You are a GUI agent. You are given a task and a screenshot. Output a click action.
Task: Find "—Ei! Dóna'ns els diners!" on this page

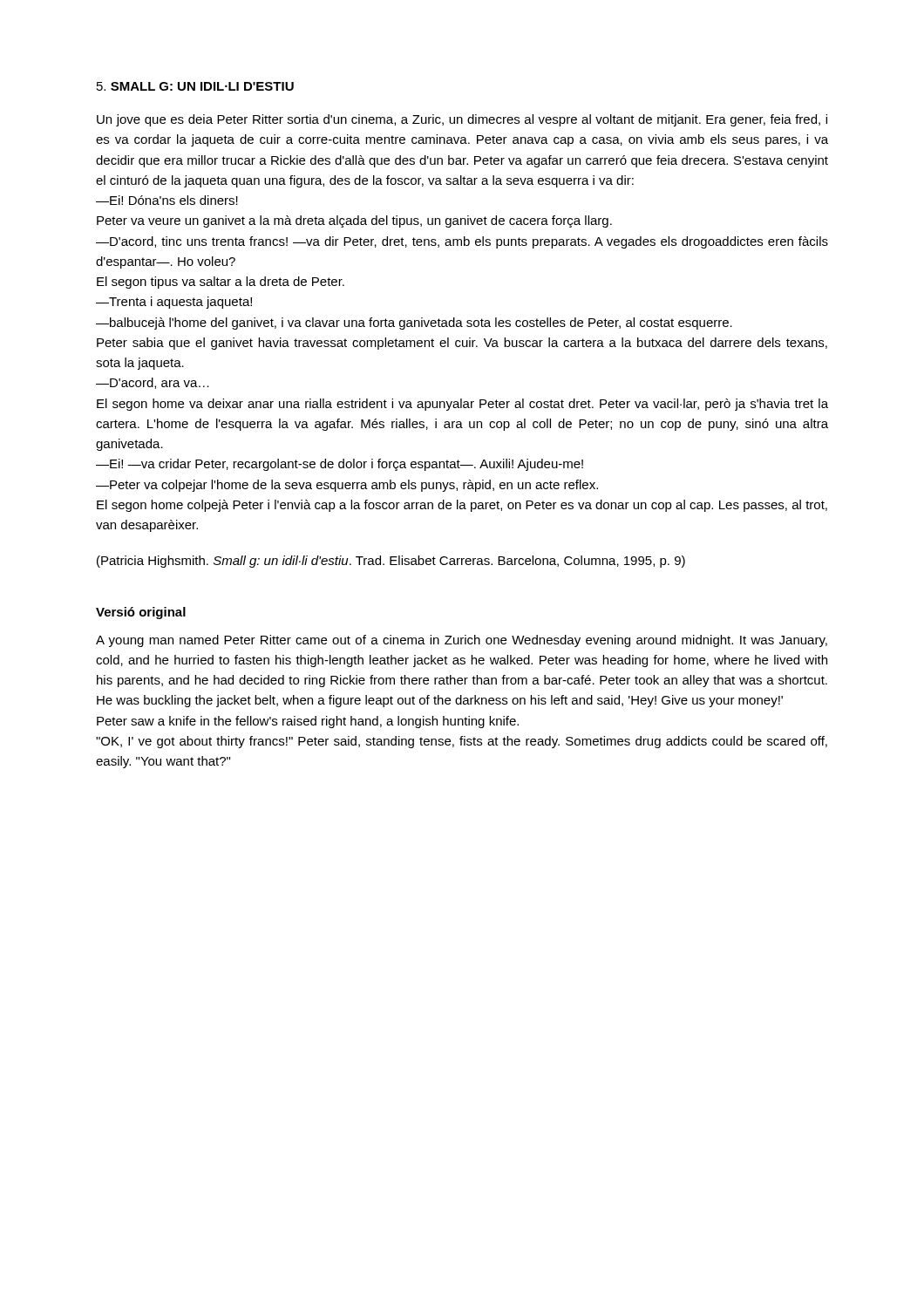[x=167, y=200]
